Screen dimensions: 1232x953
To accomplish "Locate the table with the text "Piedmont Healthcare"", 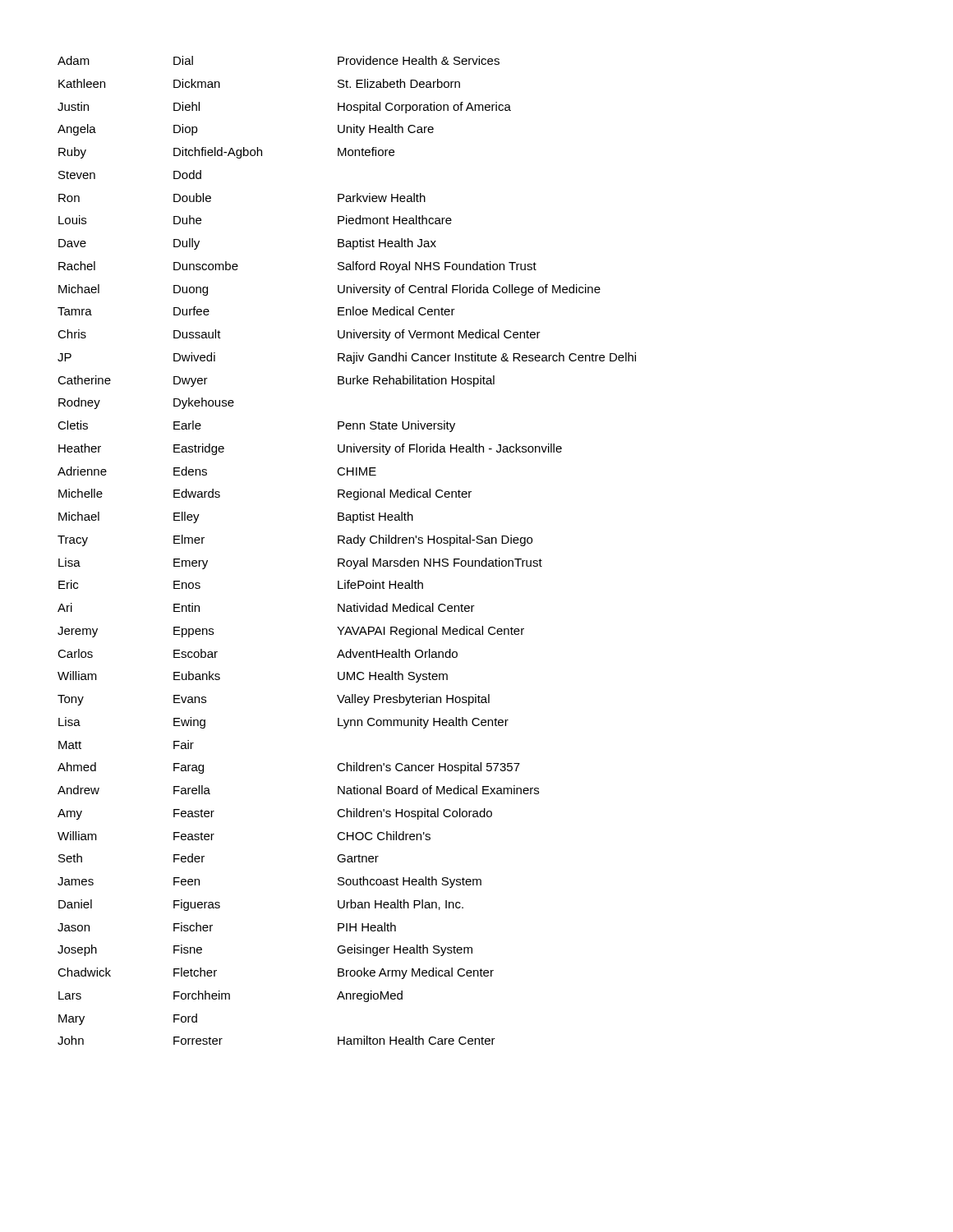I will click(x=476, y=551).
